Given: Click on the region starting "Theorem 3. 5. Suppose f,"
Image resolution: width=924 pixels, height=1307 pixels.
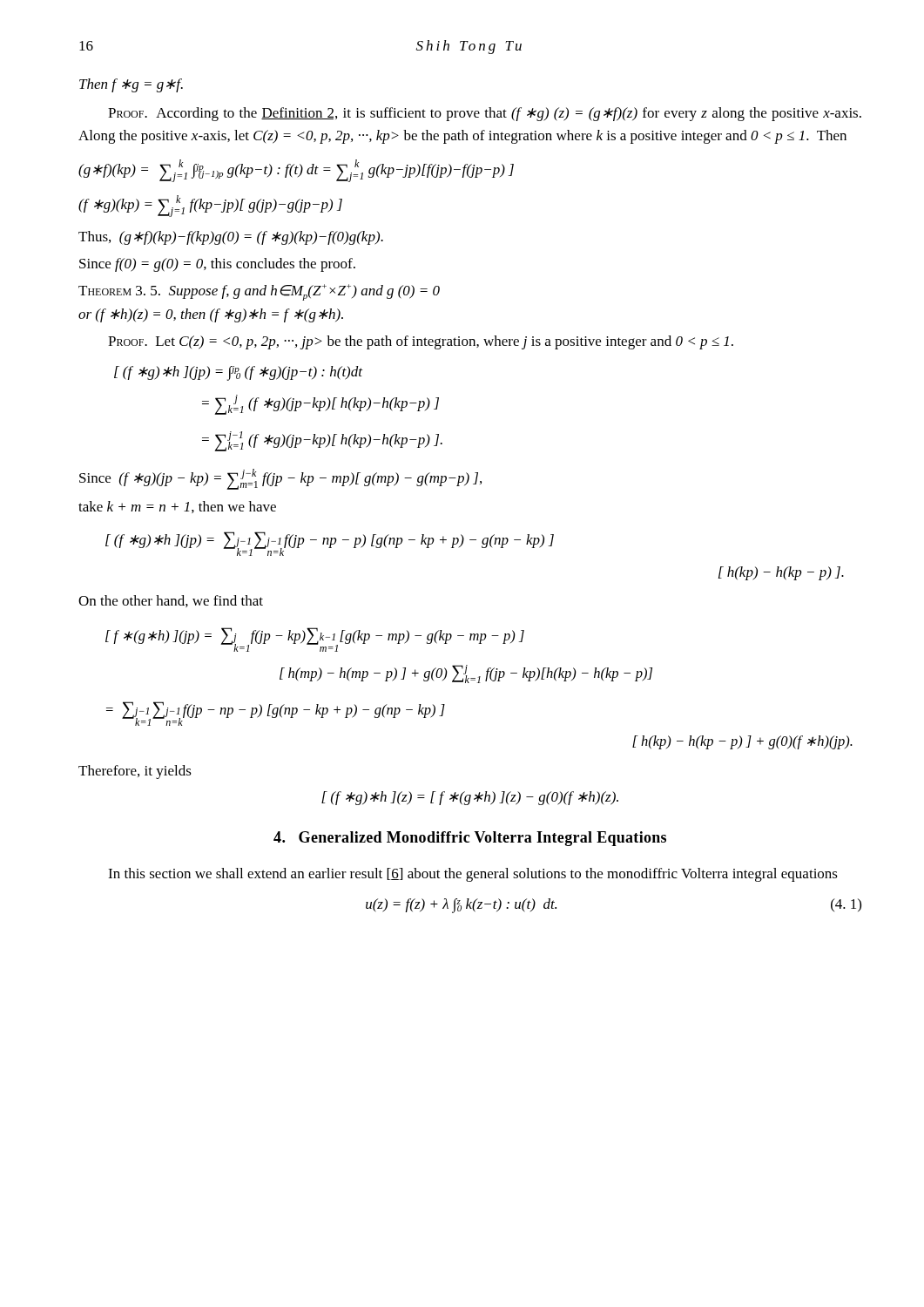Looking at the screenshot, I should [259, 292].
